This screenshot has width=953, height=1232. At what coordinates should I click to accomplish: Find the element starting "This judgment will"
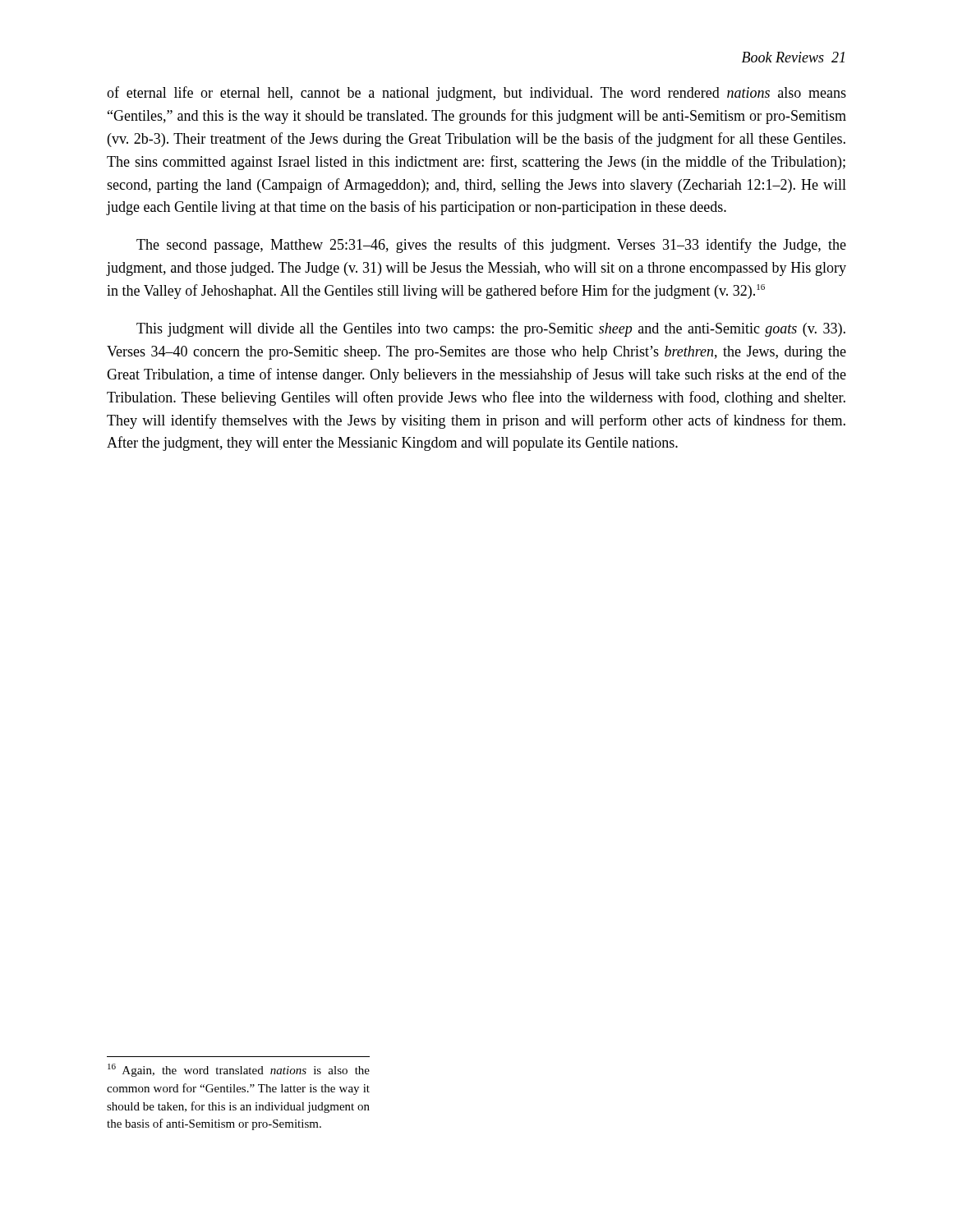coord(476,386)
